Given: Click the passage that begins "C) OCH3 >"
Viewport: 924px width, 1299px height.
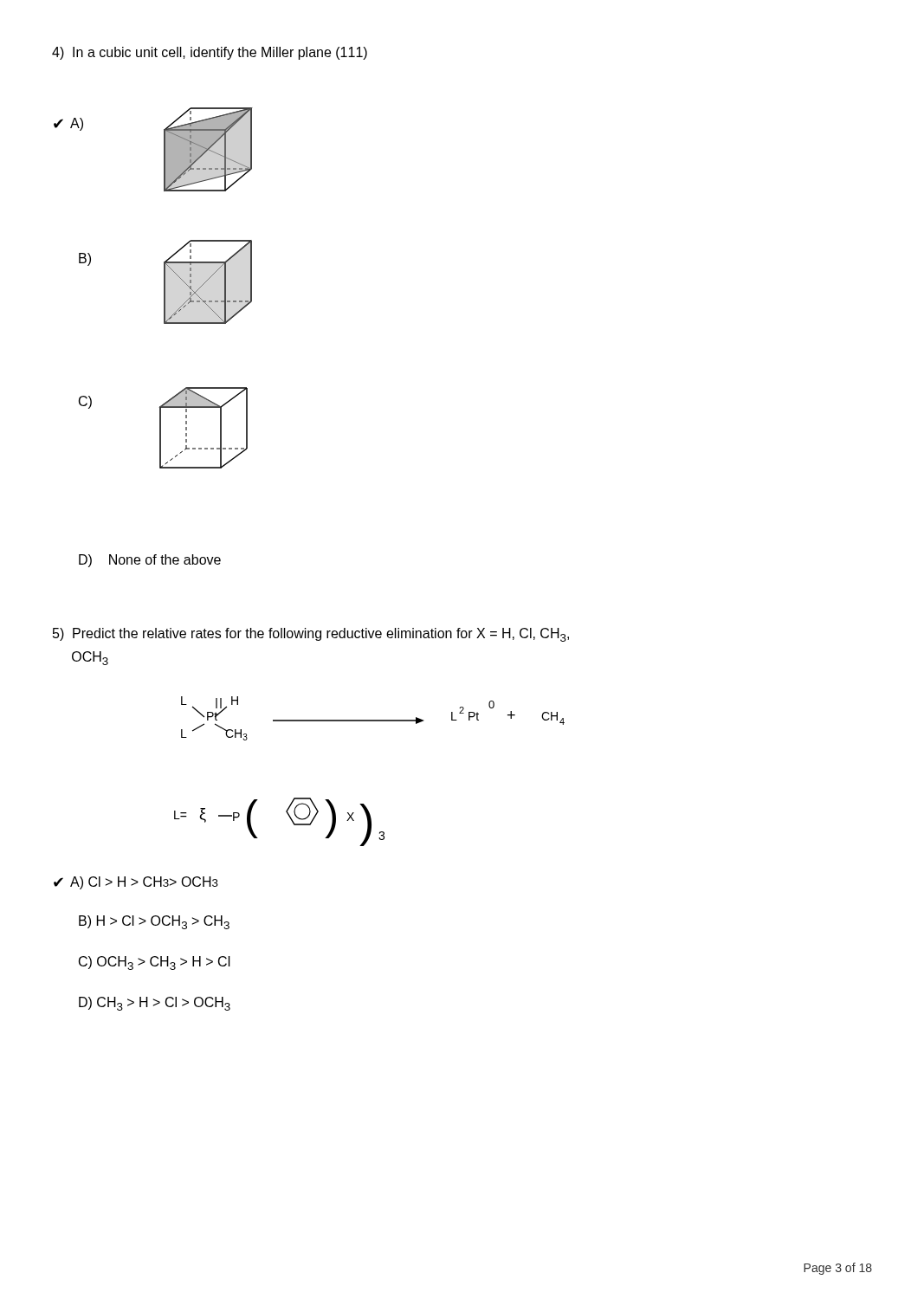Looking at the screenshot, I should pos(154,964).
